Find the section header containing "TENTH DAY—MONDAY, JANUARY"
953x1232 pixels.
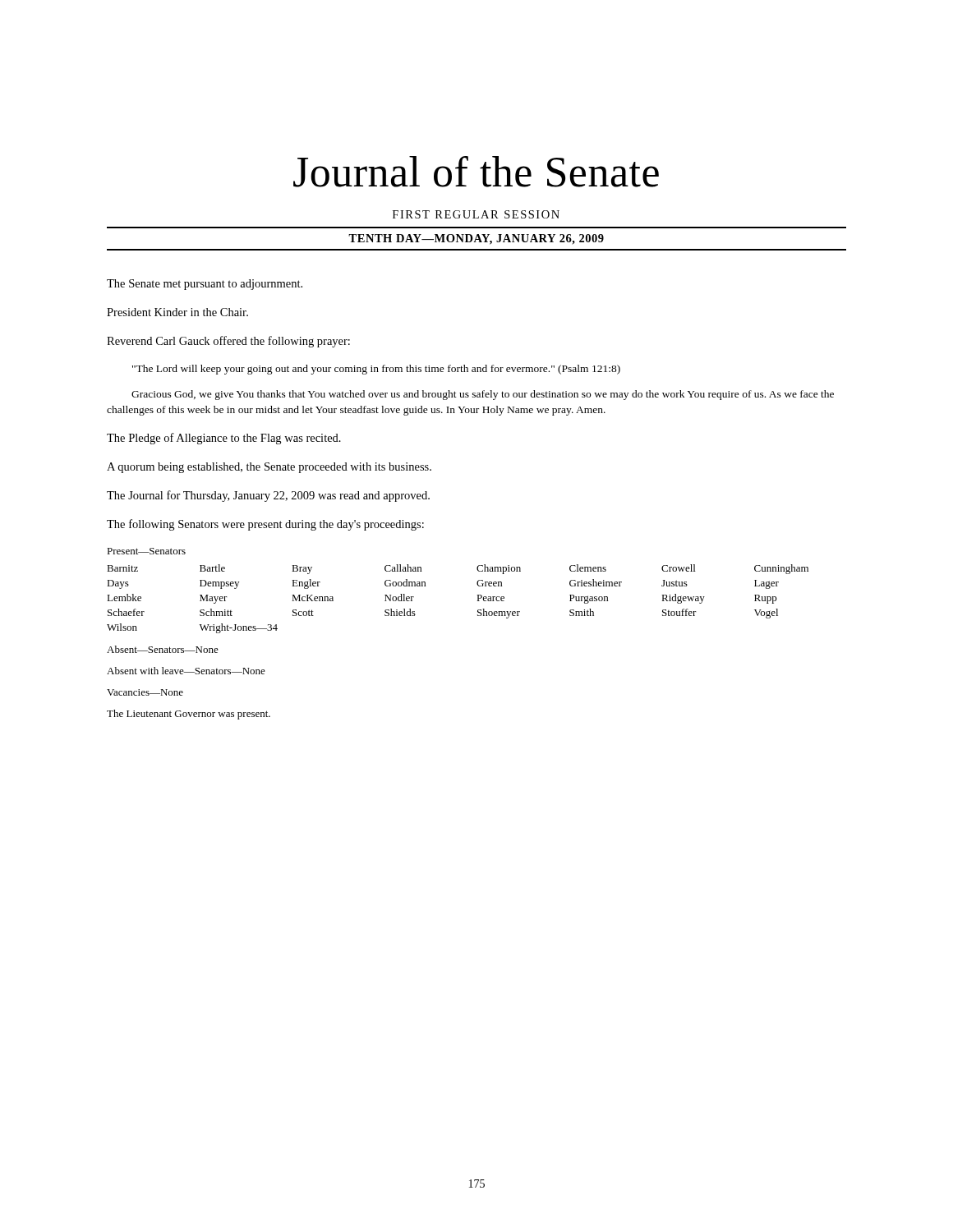(x=476, y=238)
